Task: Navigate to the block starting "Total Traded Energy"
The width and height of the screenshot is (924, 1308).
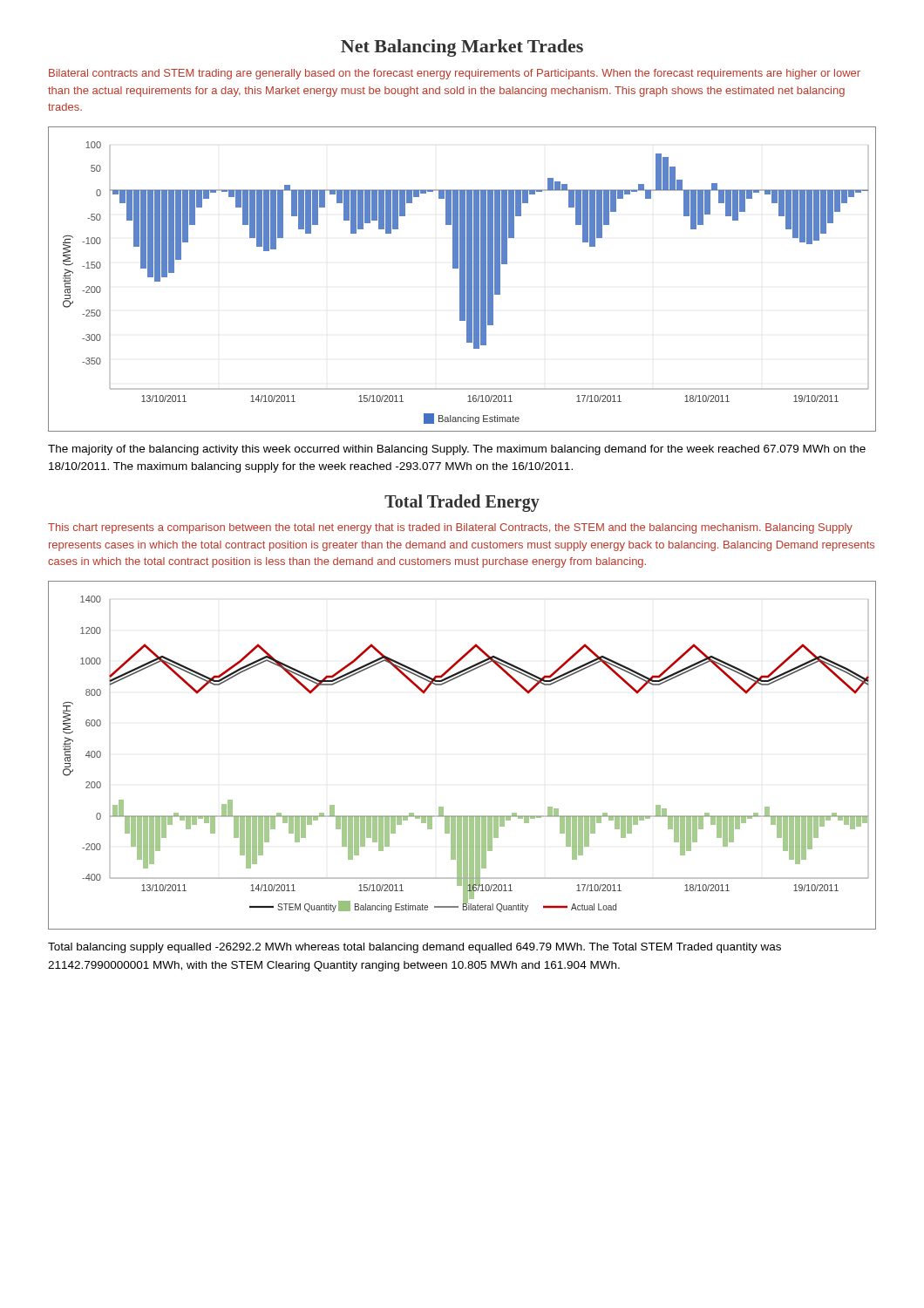Action: click(462, 502)
